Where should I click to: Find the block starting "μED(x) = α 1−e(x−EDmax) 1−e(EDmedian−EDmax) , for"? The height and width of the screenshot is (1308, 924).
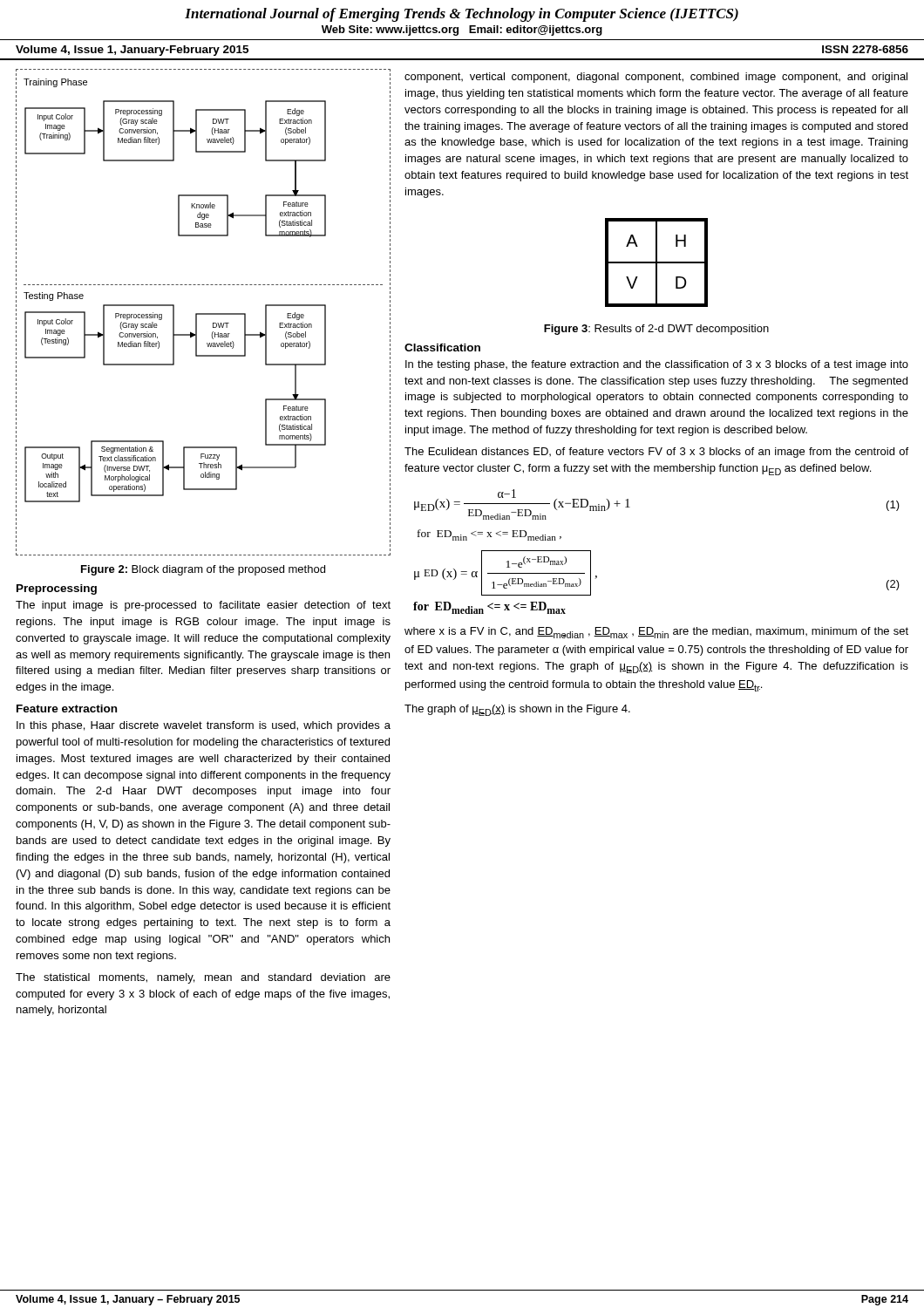pos(536,573)
